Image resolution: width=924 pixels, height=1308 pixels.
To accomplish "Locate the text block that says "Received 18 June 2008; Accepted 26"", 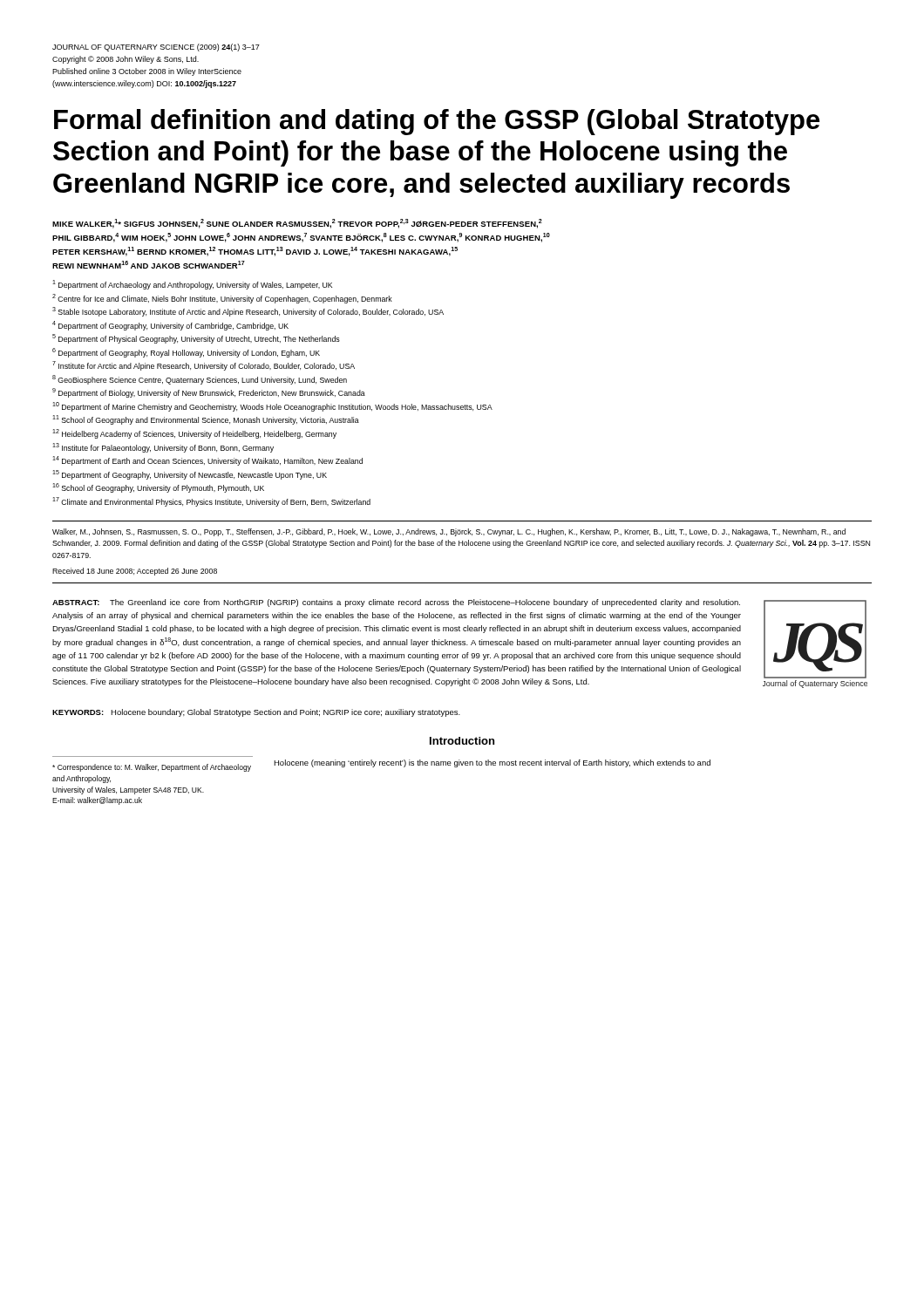I will click(x=135, y=571).
